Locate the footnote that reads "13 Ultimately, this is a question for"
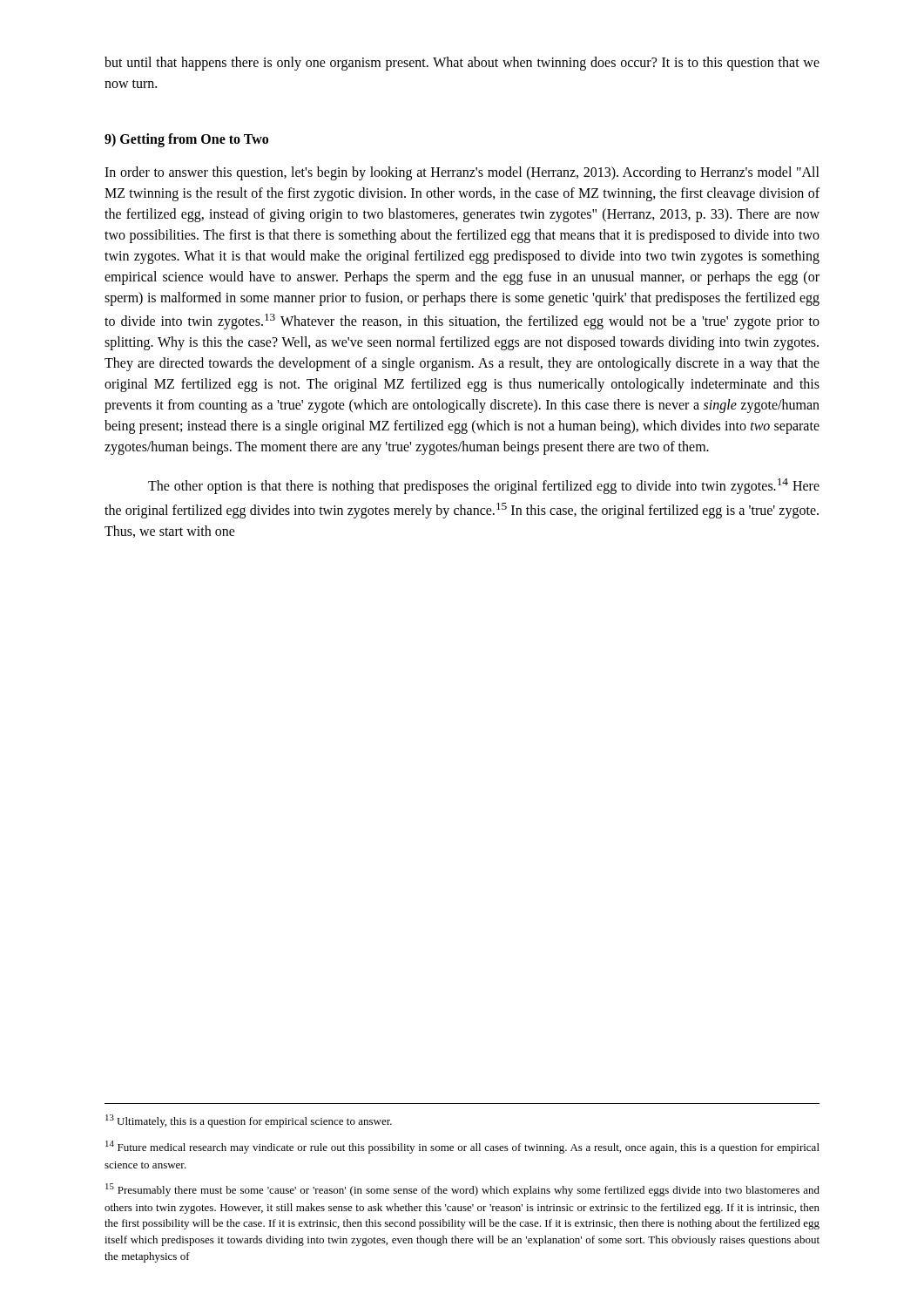This screenshot has height=1307, width=924. (248, 1120)
